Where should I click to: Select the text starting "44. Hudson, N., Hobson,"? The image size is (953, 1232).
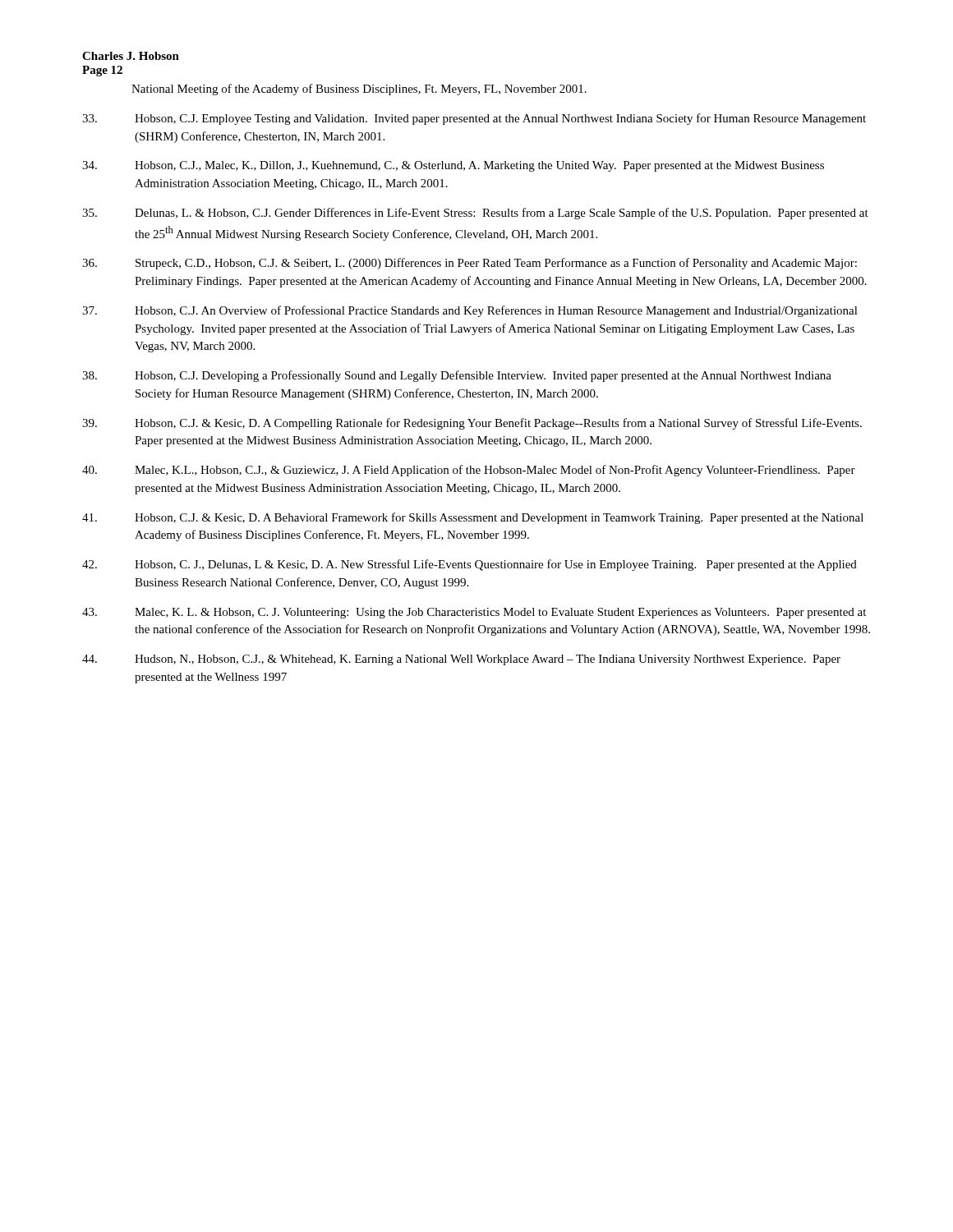point(476,668)
